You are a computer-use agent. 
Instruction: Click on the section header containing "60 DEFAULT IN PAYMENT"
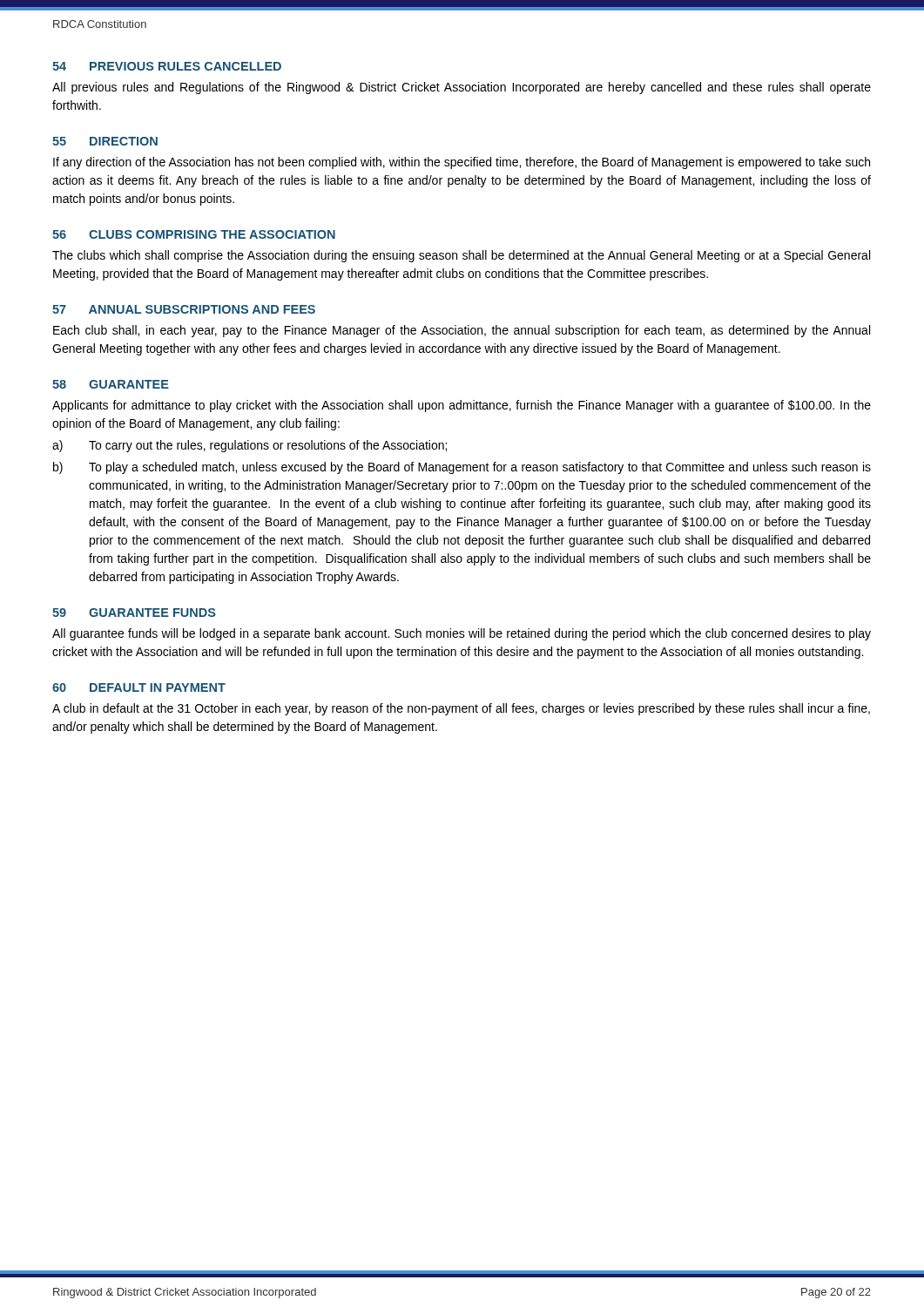139,687
